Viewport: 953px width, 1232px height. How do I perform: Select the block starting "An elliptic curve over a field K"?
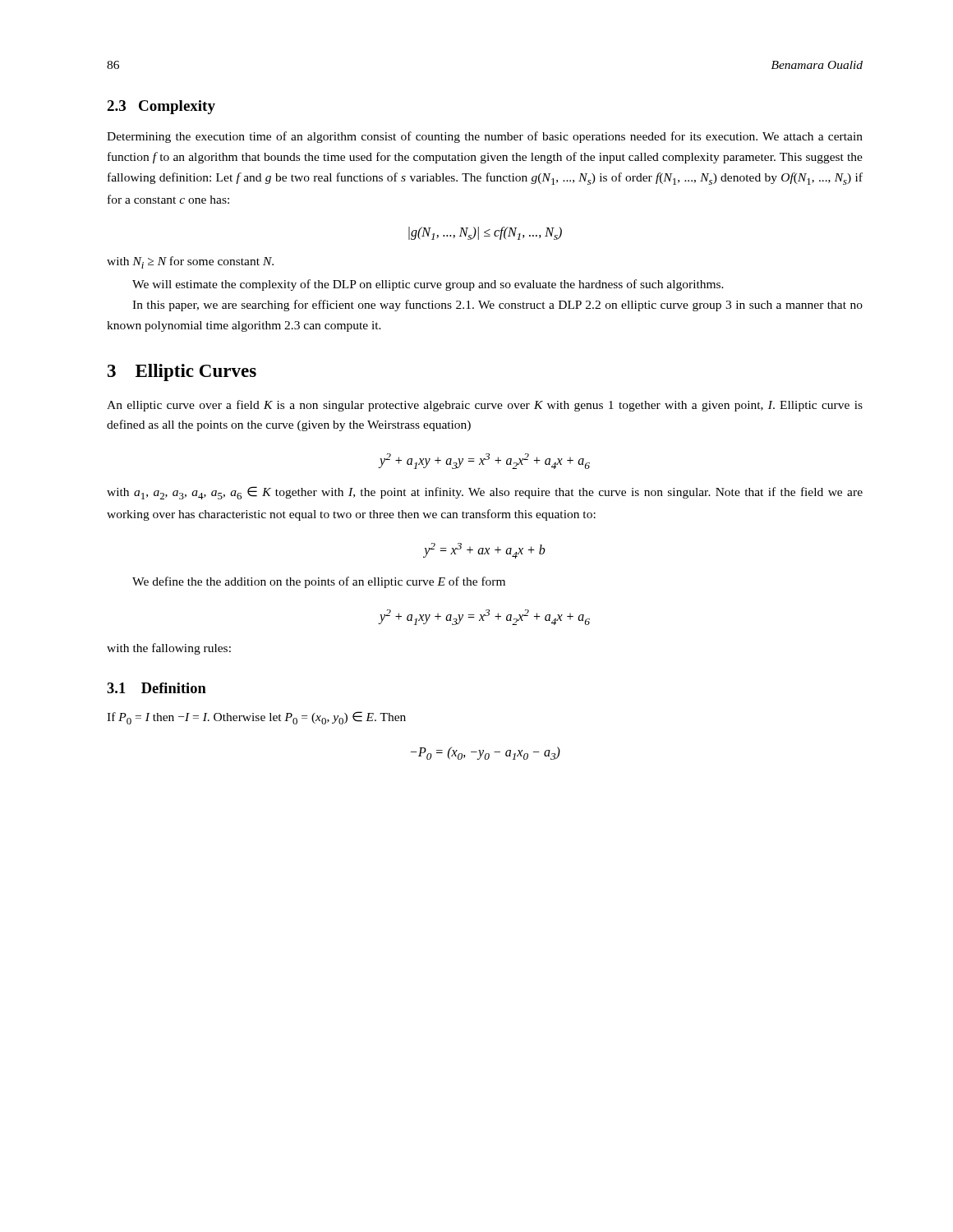(x=485, y=415)
